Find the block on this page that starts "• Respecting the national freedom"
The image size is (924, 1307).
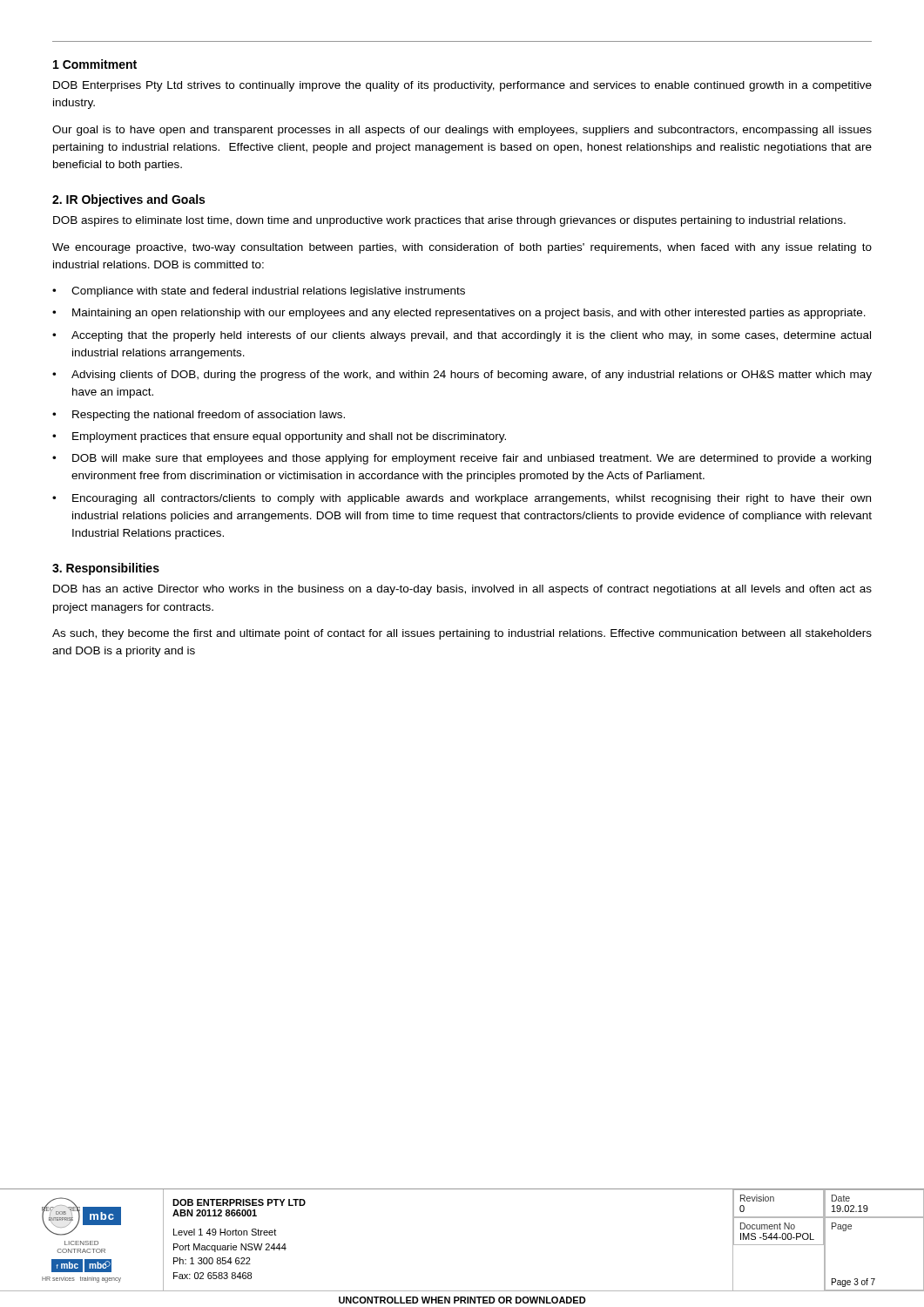point(199,416)
